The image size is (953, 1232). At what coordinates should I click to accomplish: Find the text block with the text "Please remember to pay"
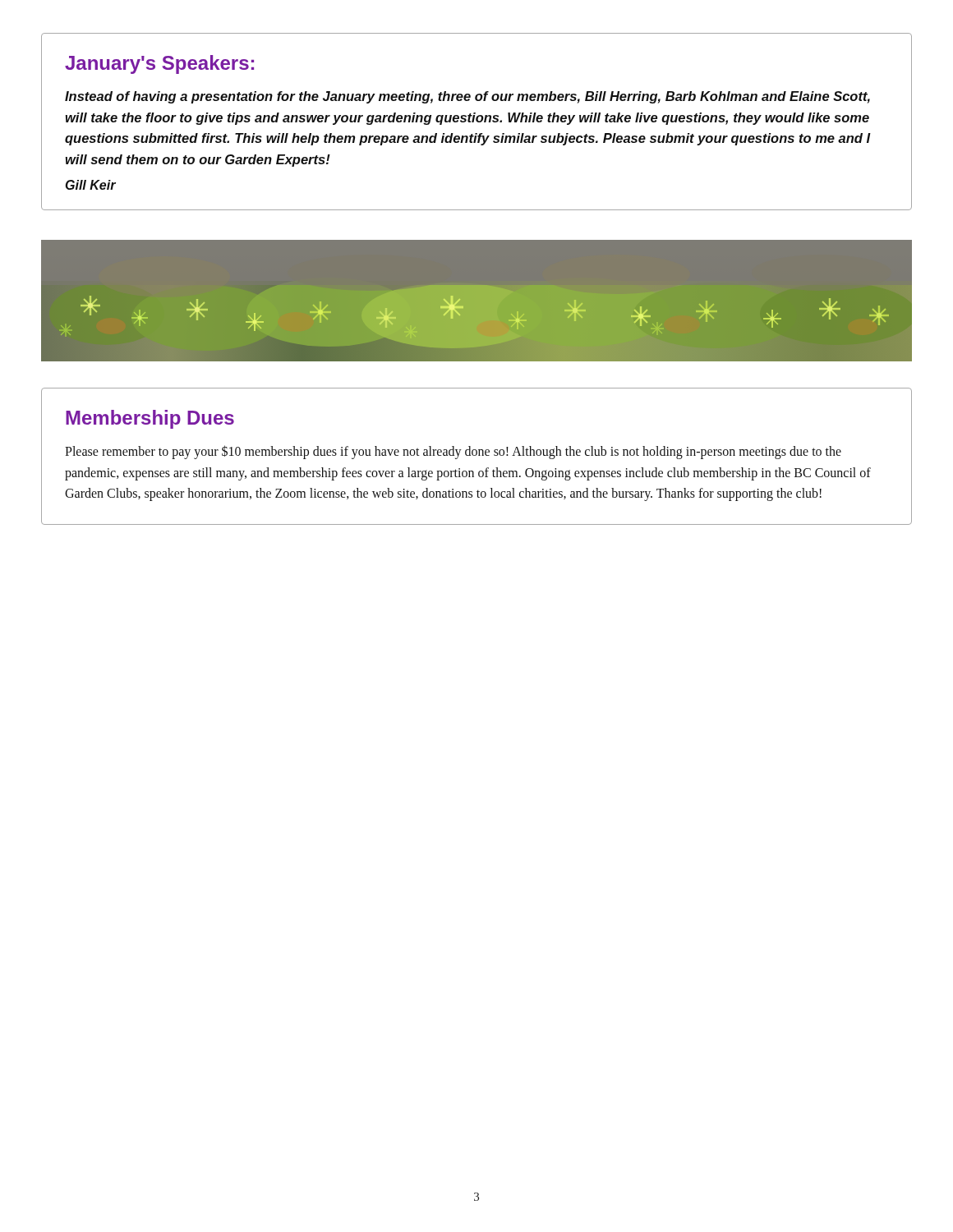pos(476,473)
